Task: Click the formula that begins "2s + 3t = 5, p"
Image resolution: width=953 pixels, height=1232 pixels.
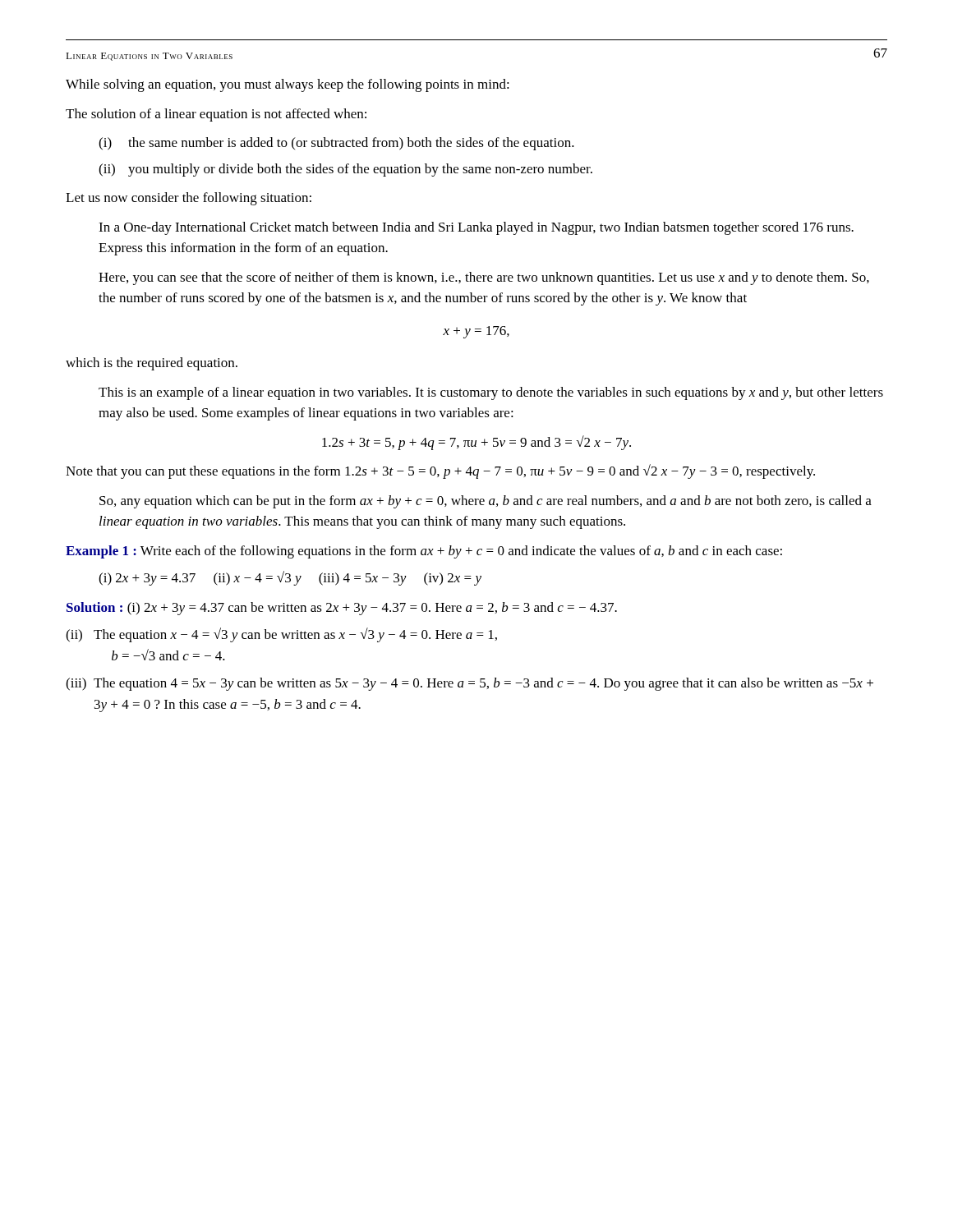Action: click(x=476, y=442)
